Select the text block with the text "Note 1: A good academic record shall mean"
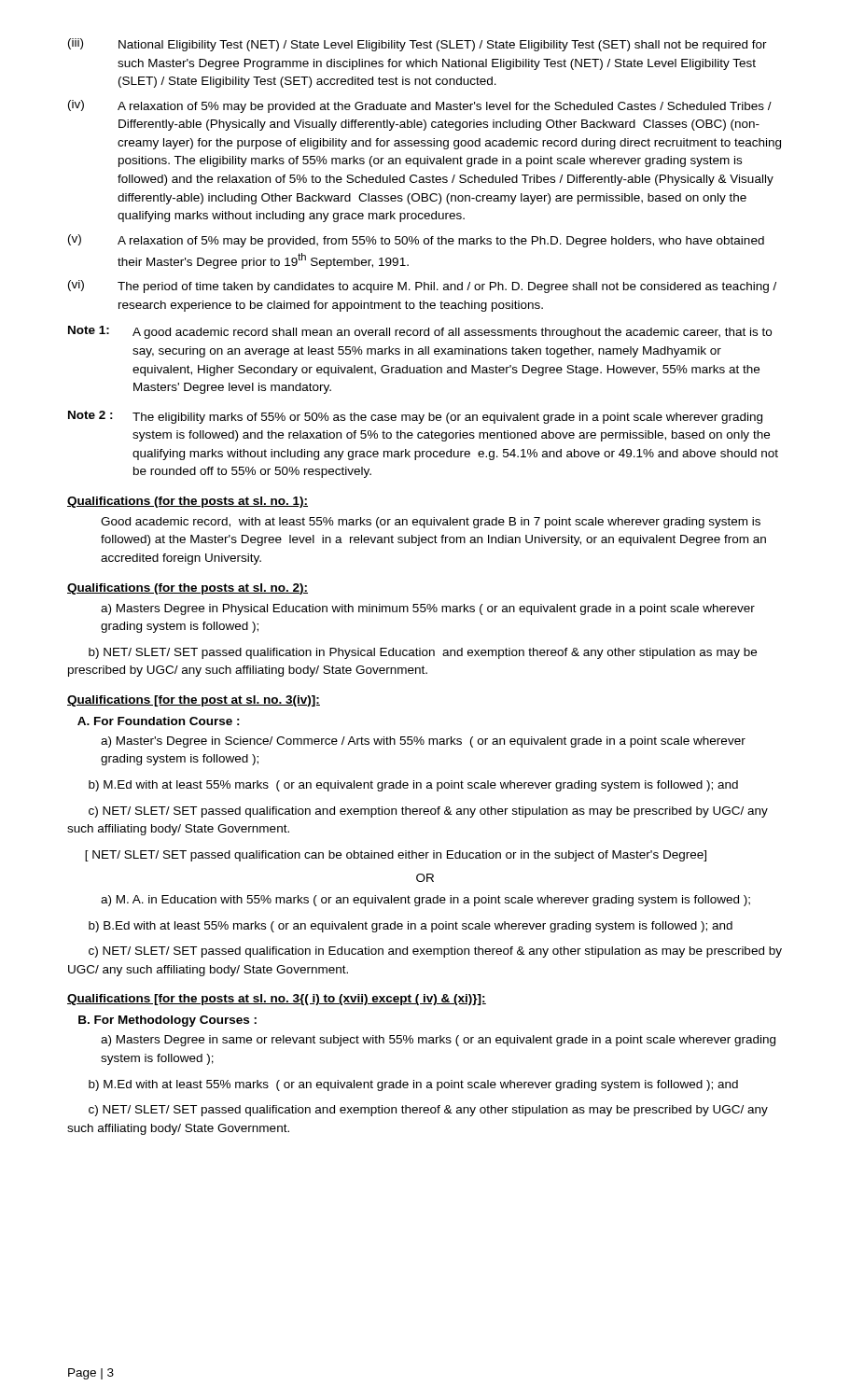850x1400 pixels. click(x=425, y=360)
